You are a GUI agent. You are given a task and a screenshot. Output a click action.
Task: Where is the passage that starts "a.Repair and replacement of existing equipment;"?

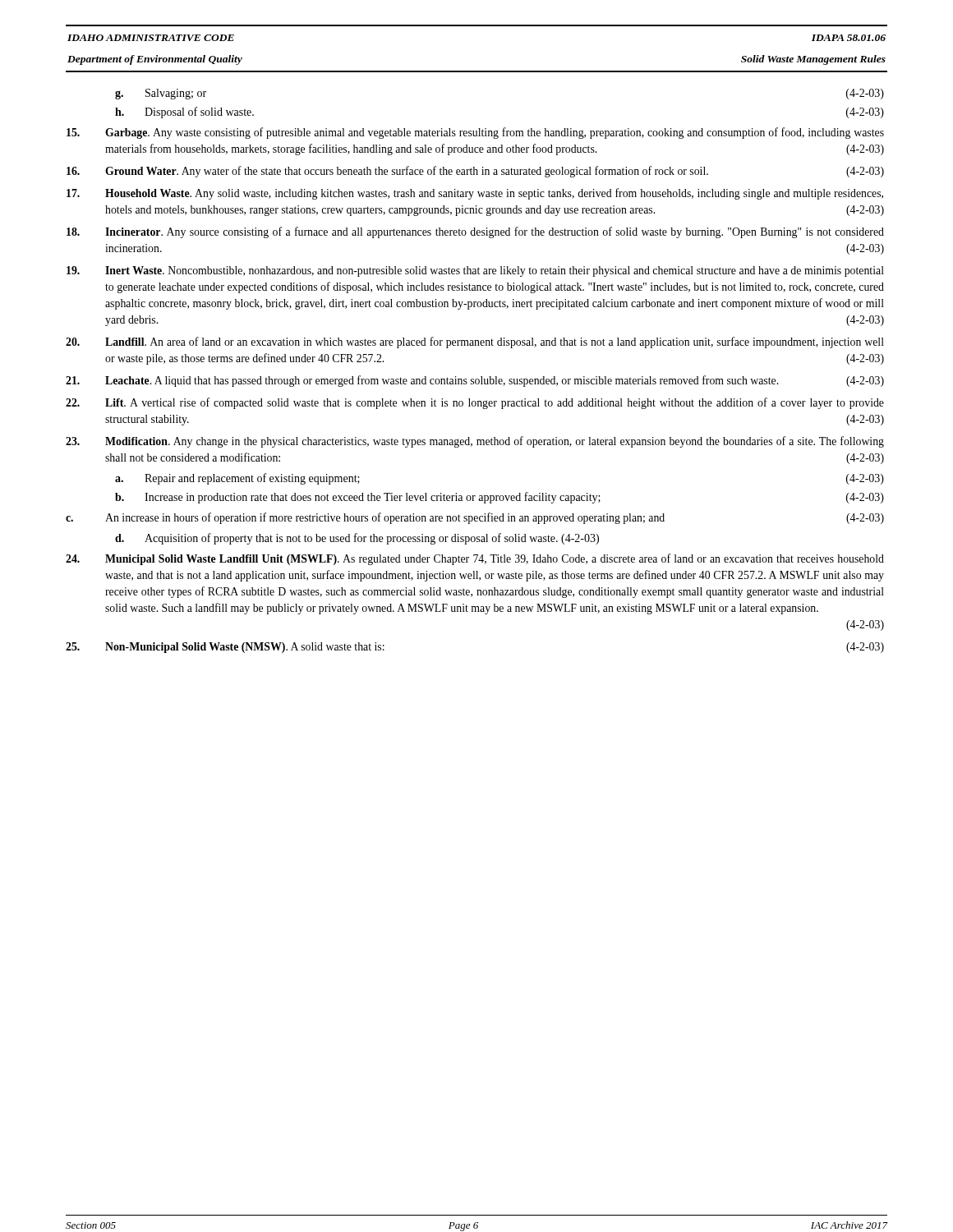[x=258, y=478]
